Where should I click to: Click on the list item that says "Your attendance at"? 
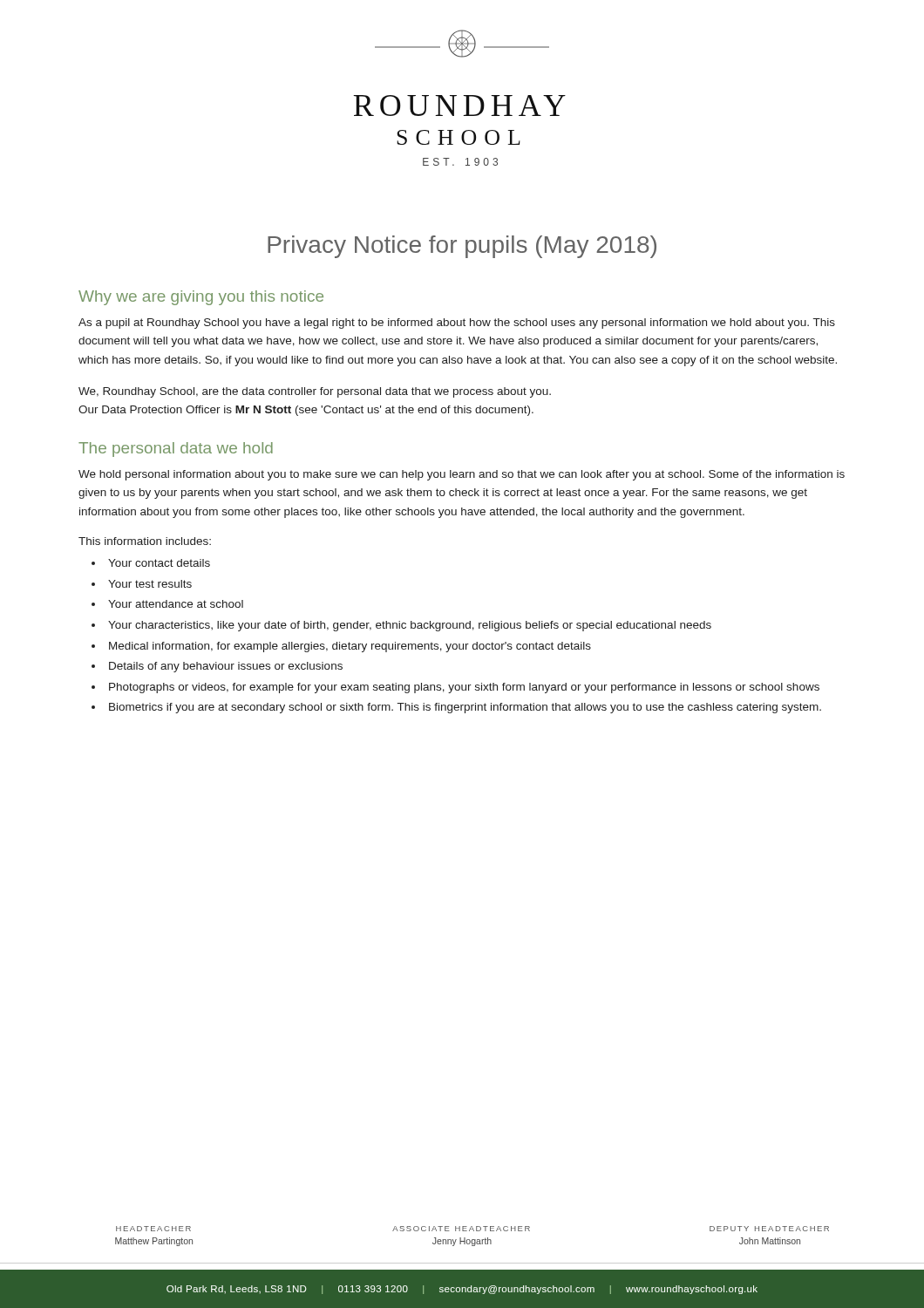(176, 604)
